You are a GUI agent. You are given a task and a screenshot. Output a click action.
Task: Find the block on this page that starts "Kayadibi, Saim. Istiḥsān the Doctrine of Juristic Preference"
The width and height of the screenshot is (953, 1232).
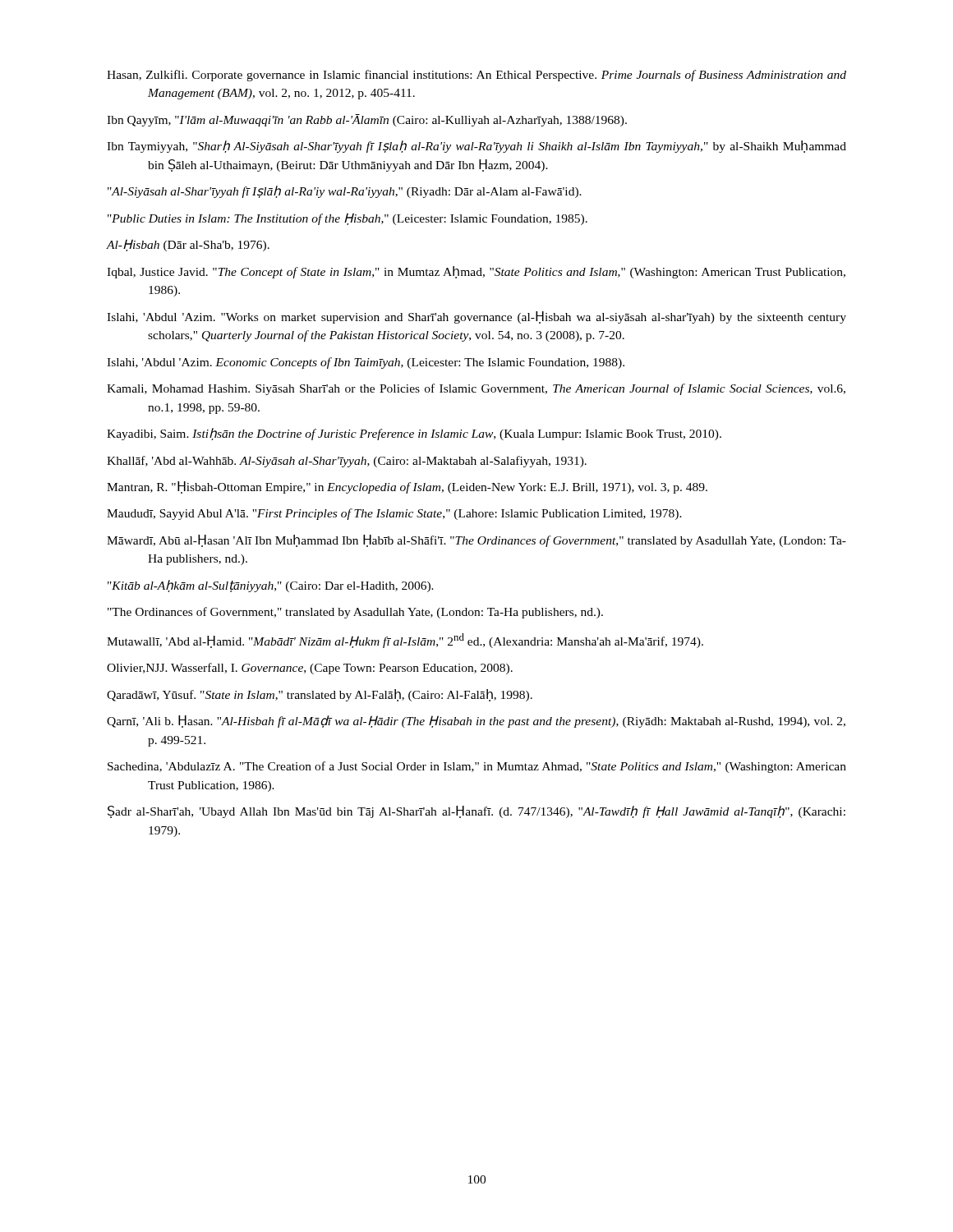(x=414, y=433)
